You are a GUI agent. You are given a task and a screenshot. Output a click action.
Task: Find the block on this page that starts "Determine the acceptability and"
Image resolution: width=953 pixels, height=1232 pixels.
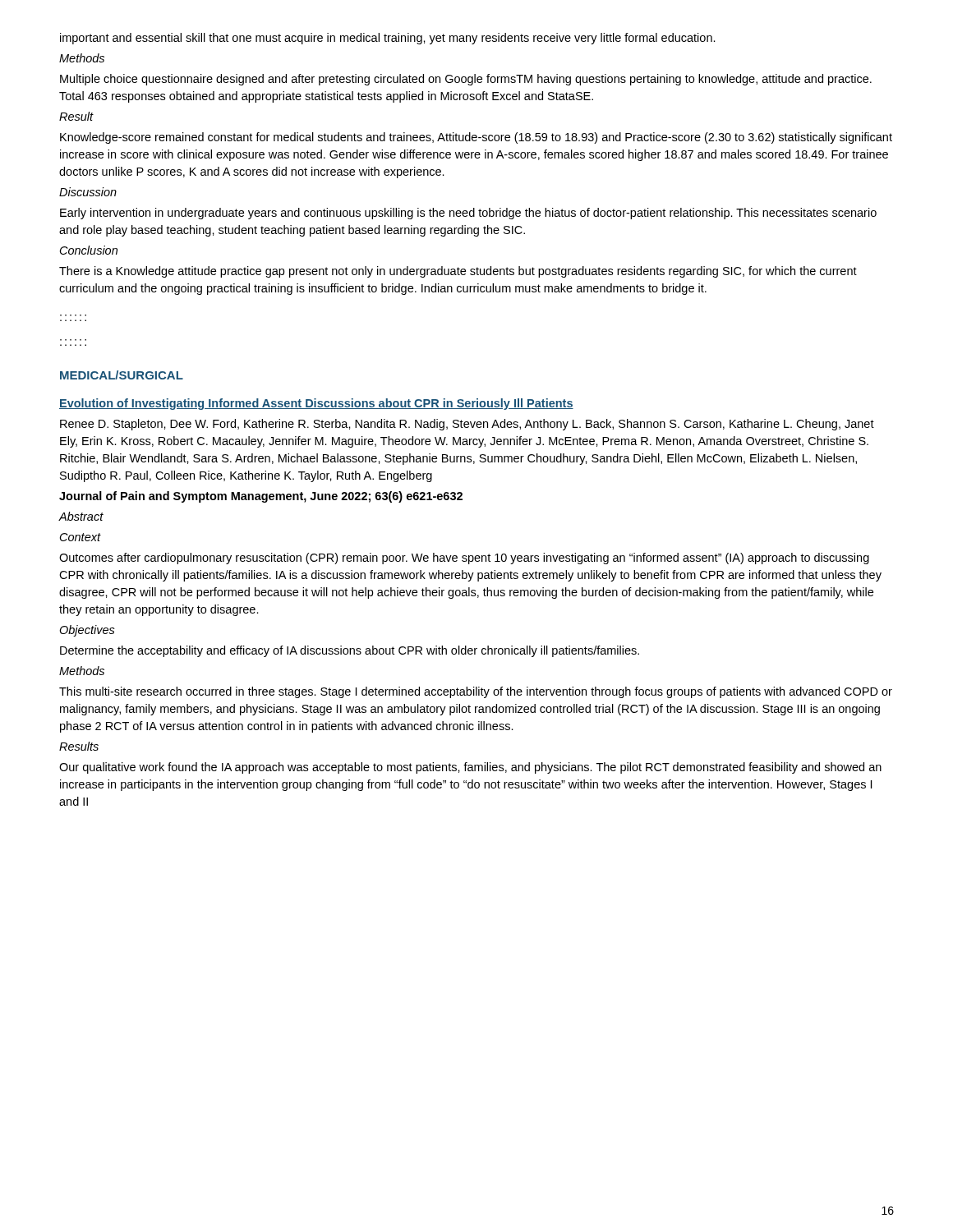coord(476,651)
